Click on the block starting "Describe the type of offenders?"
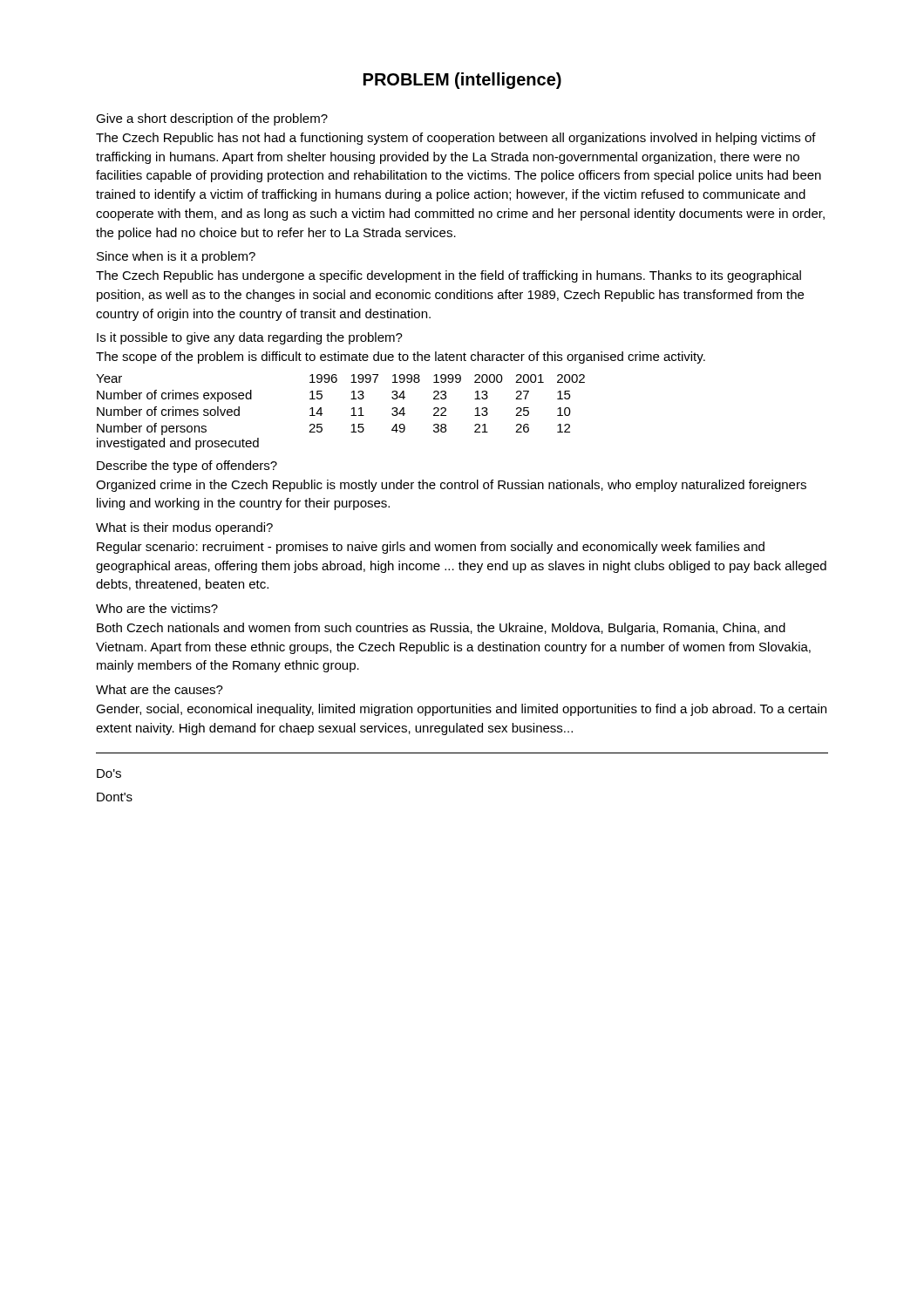This screenshot has width=924, height=1308. point(187,465)
